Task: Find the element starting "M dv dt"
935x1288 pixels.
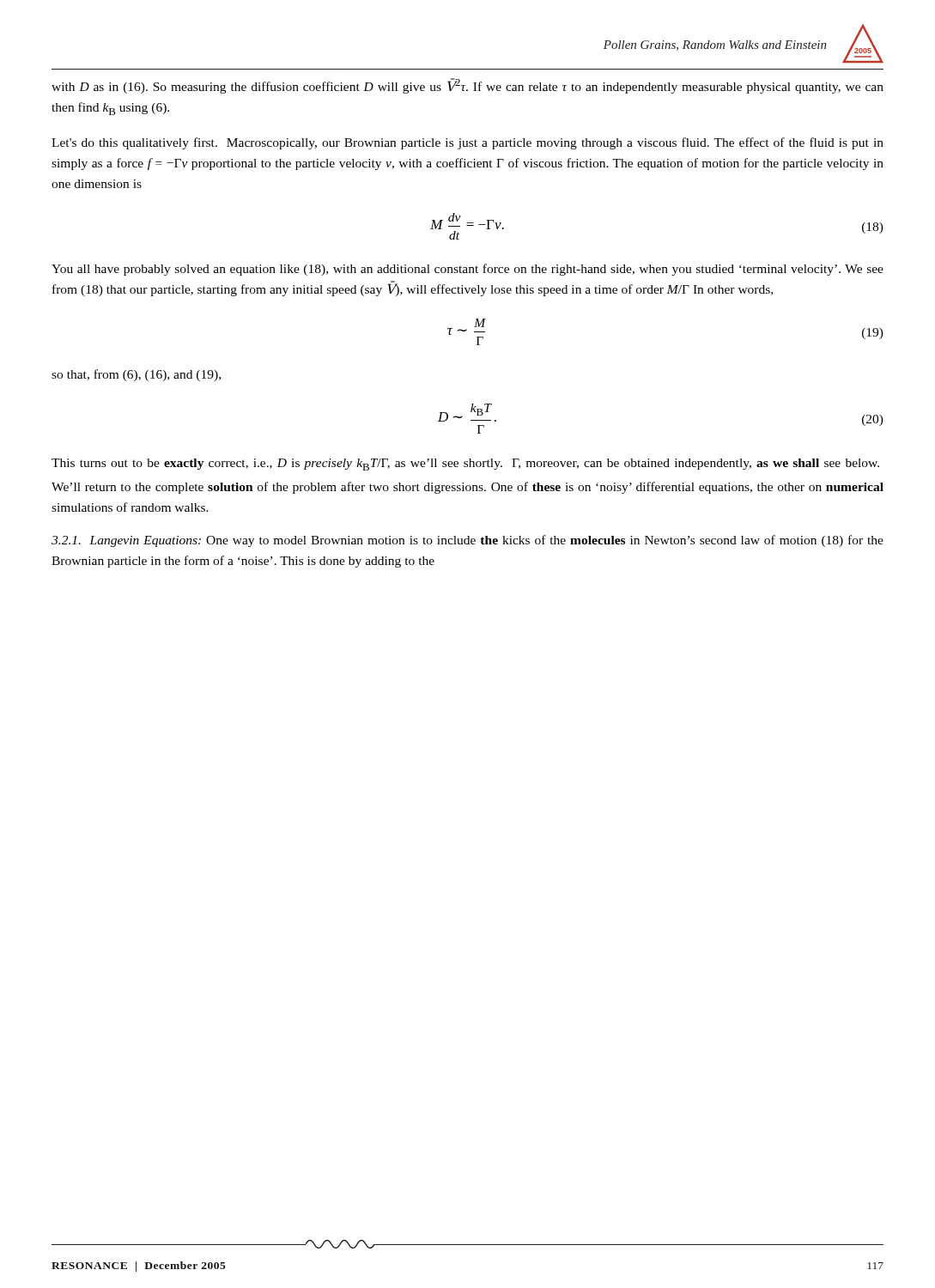Action: [455, 226]
